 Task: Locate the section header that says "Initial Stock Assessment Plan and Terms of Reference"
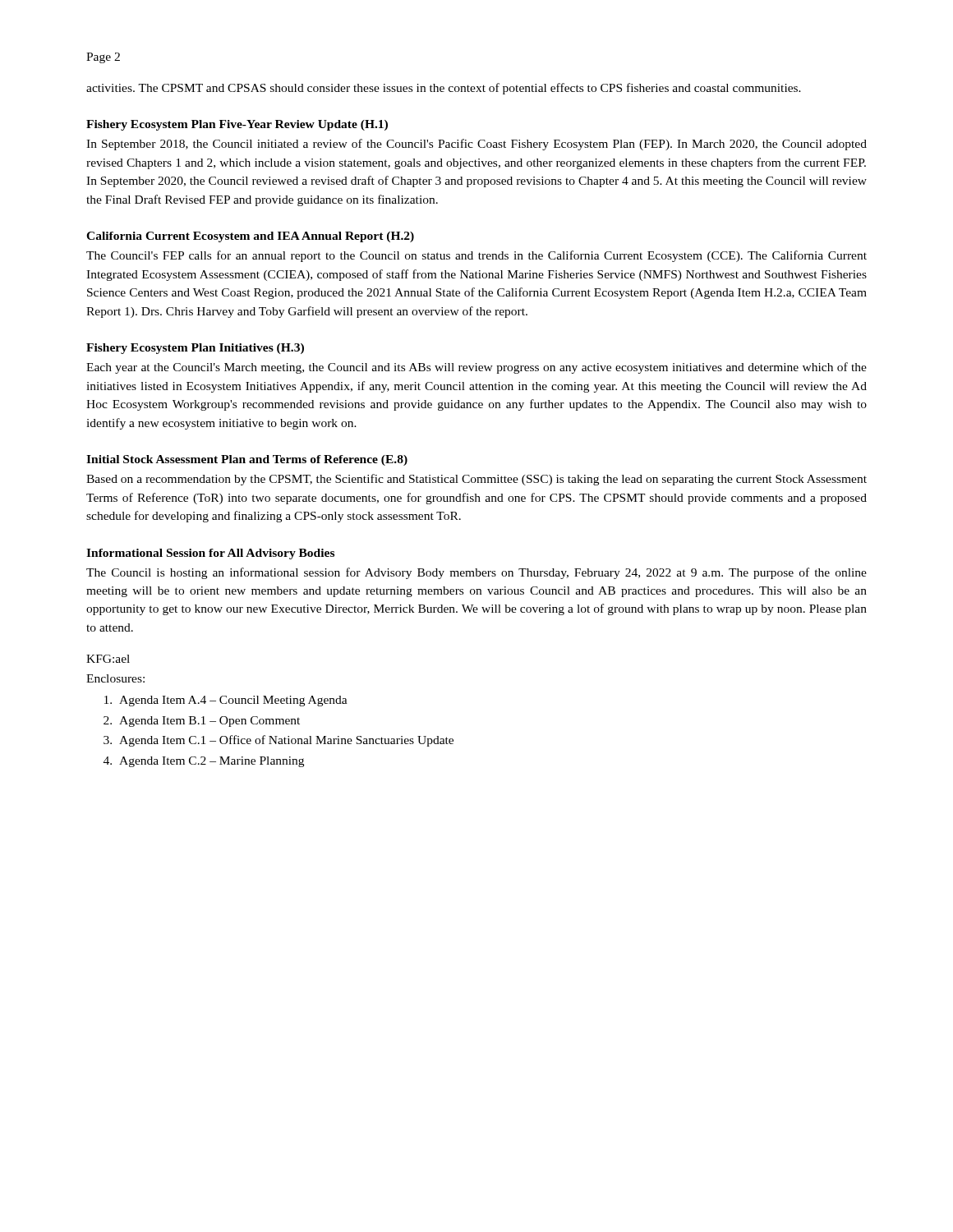[x=247, y=459]
